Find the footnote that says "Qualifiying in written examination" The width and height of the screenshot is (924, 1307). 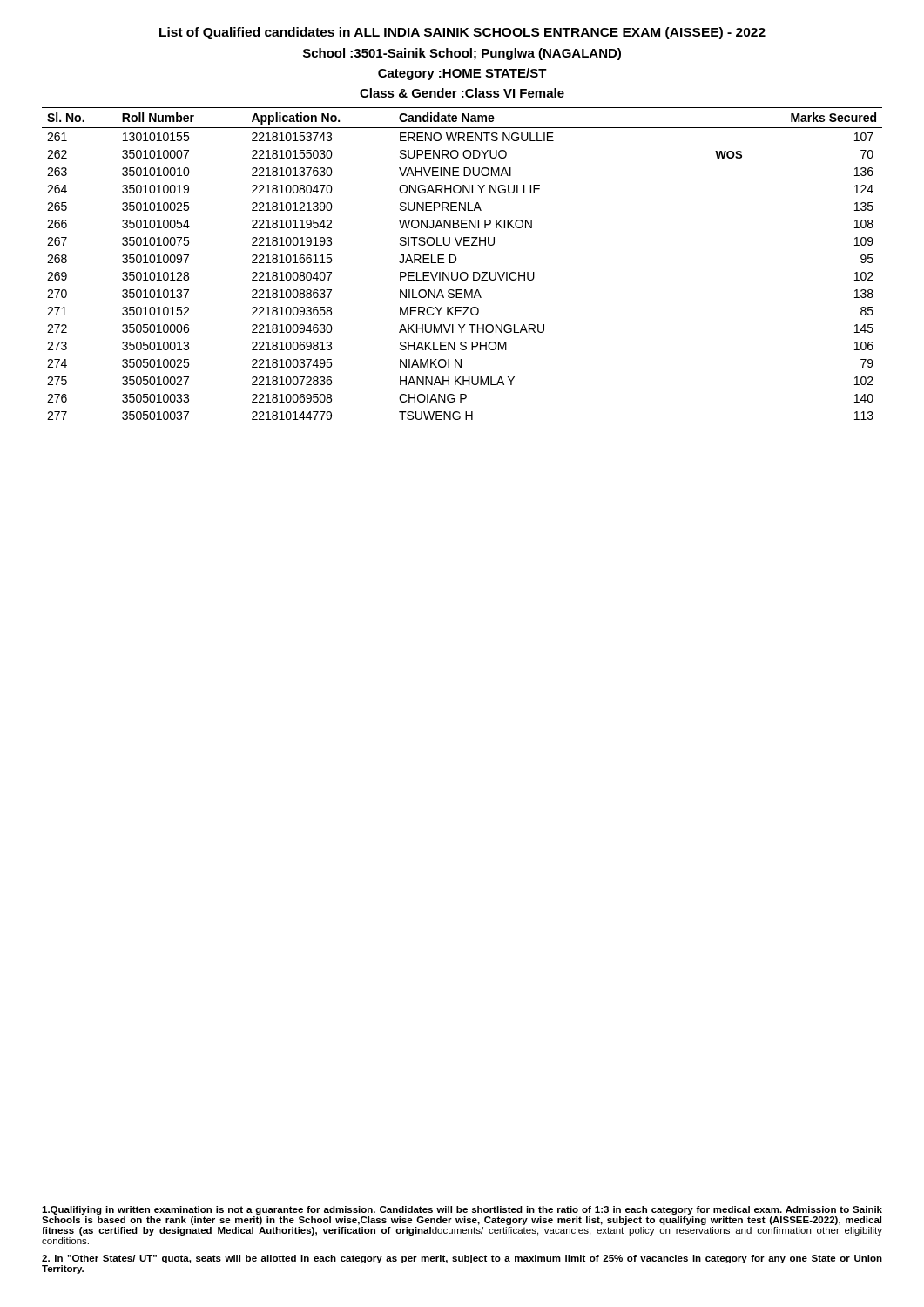462,1225
